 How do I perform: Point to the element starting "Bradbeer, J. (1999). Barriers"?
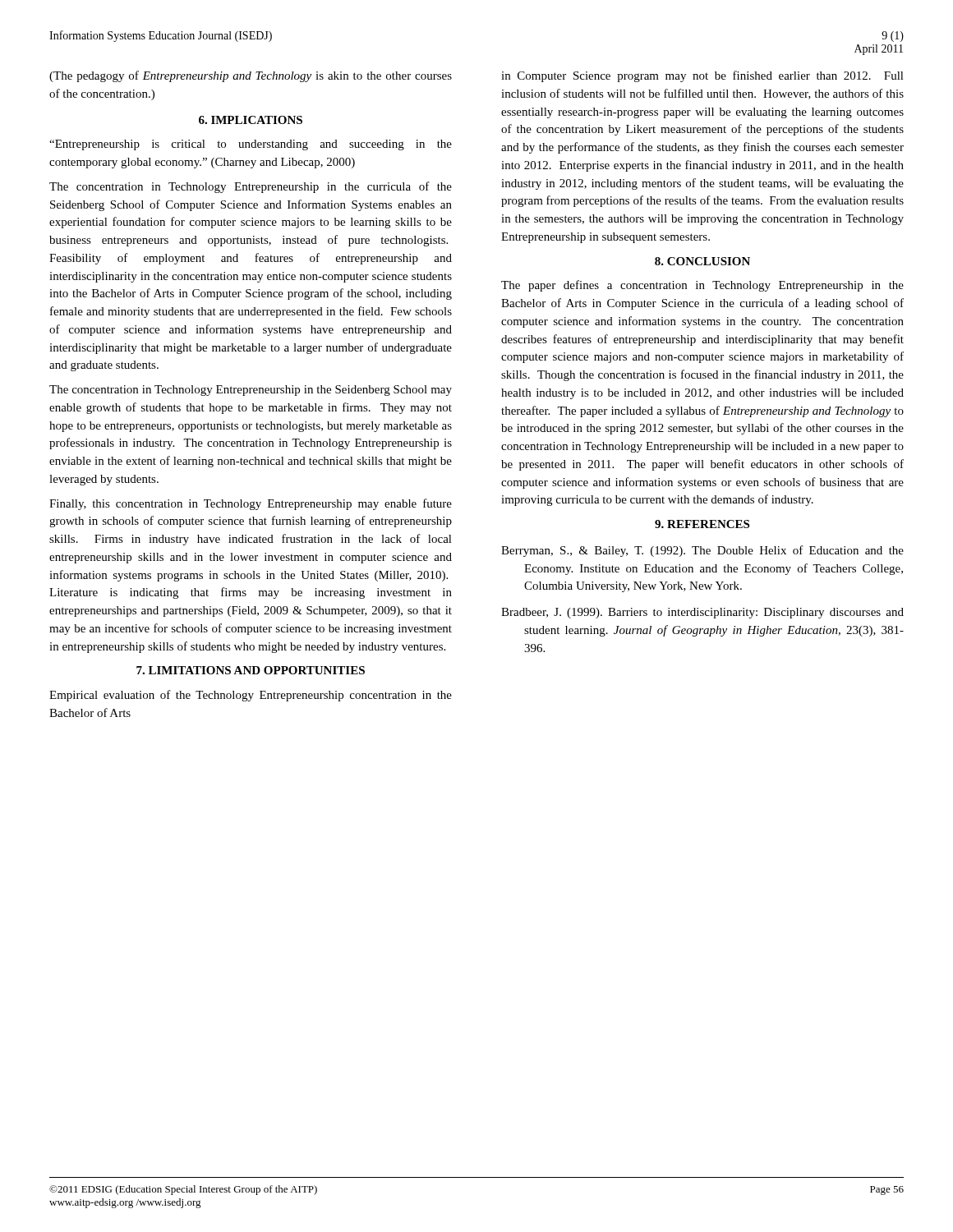702,630
